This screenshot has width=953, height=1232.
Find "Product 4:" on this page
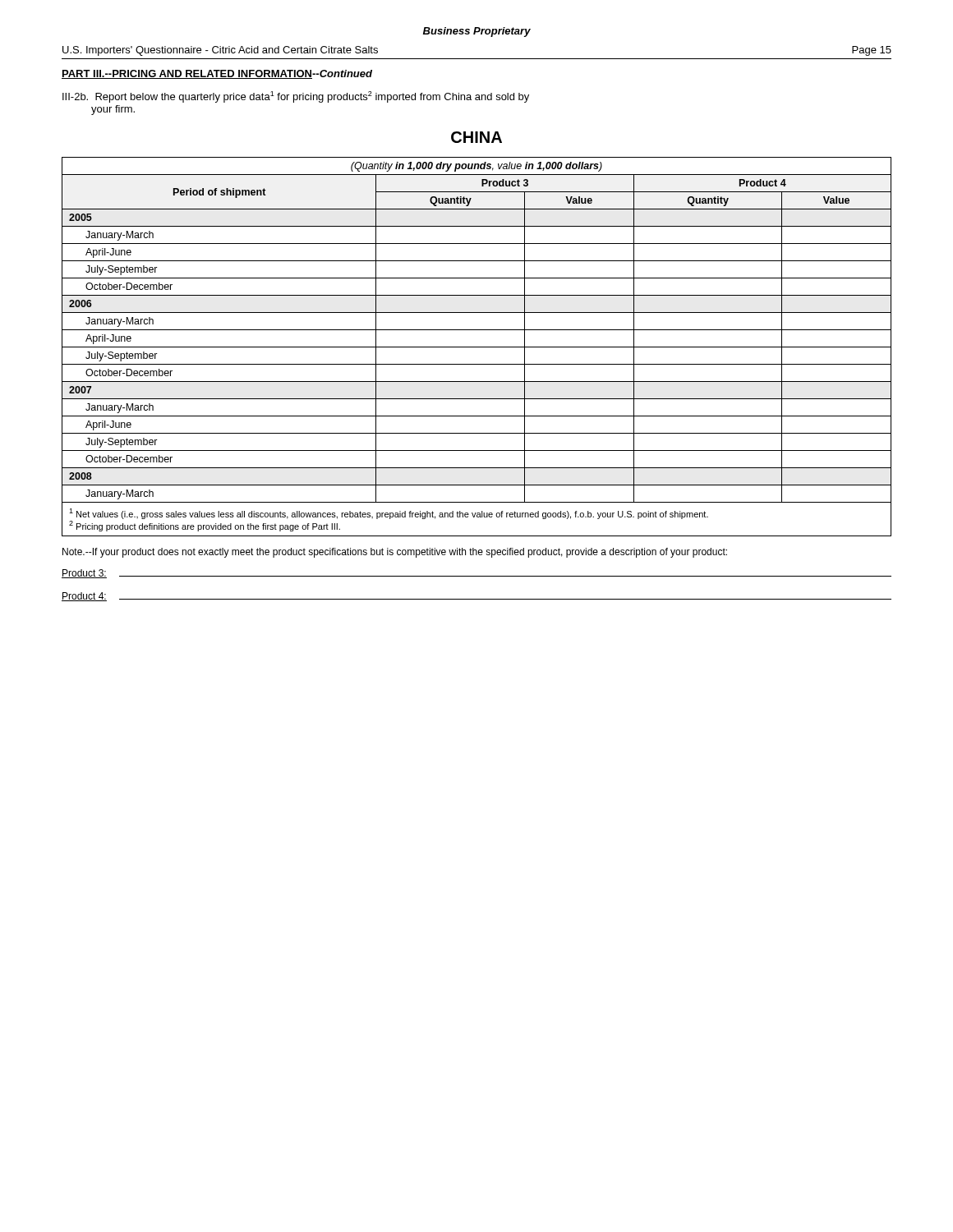[x=476, y=594]
